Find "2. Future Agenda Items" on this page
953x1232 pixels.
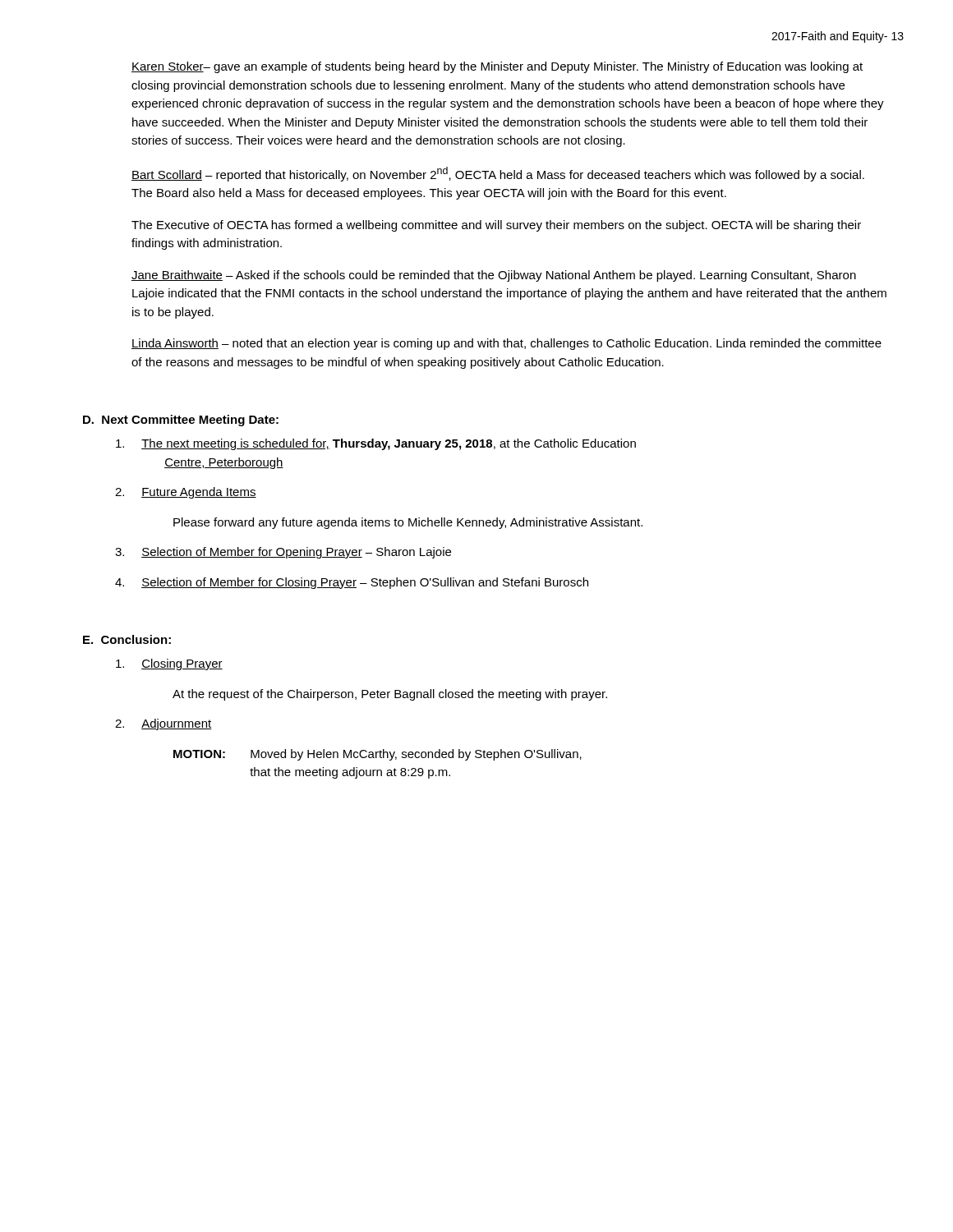click(186, 493)
